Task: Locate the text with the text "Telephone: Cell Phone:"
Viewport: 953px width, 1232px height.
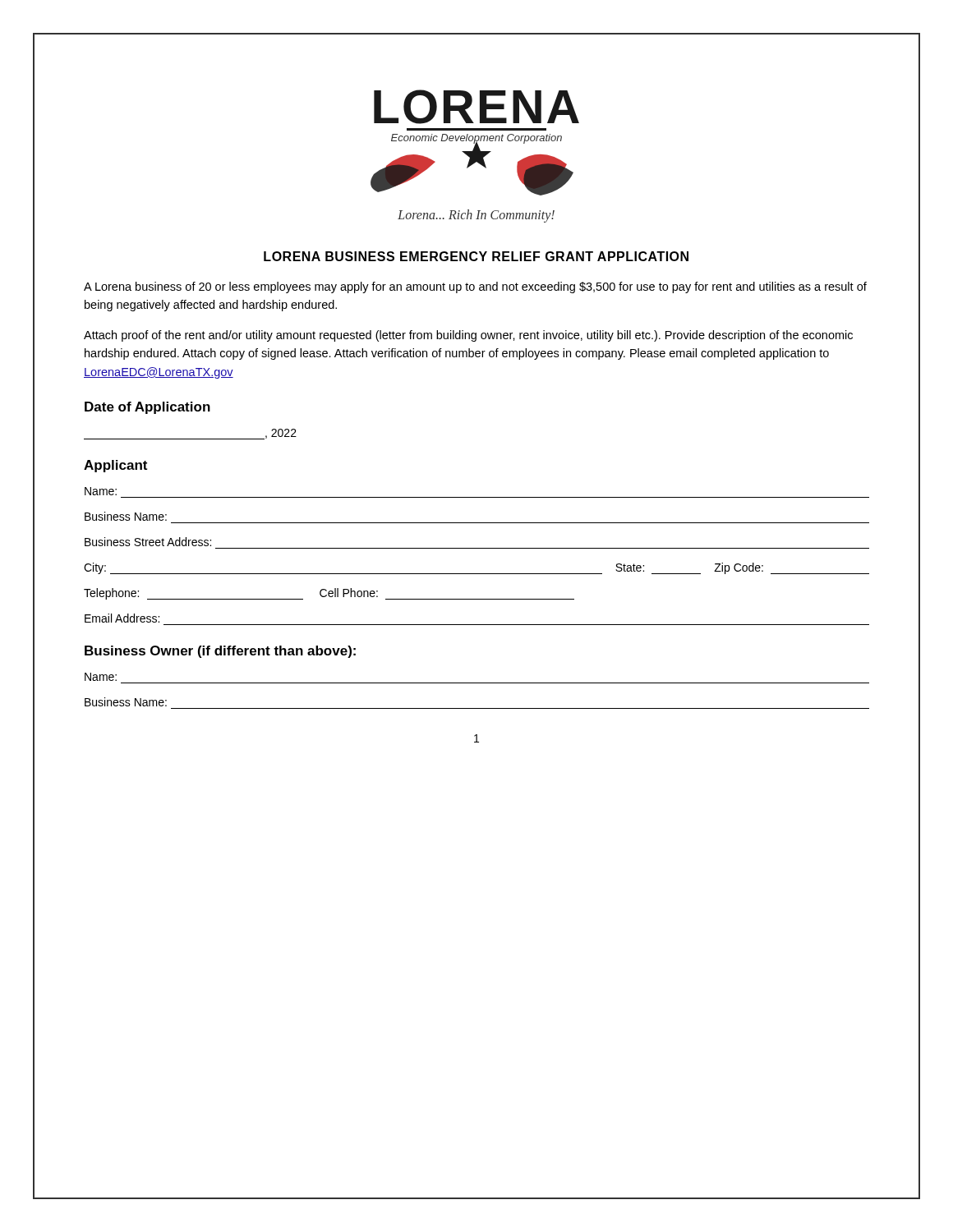Action: 329,592
